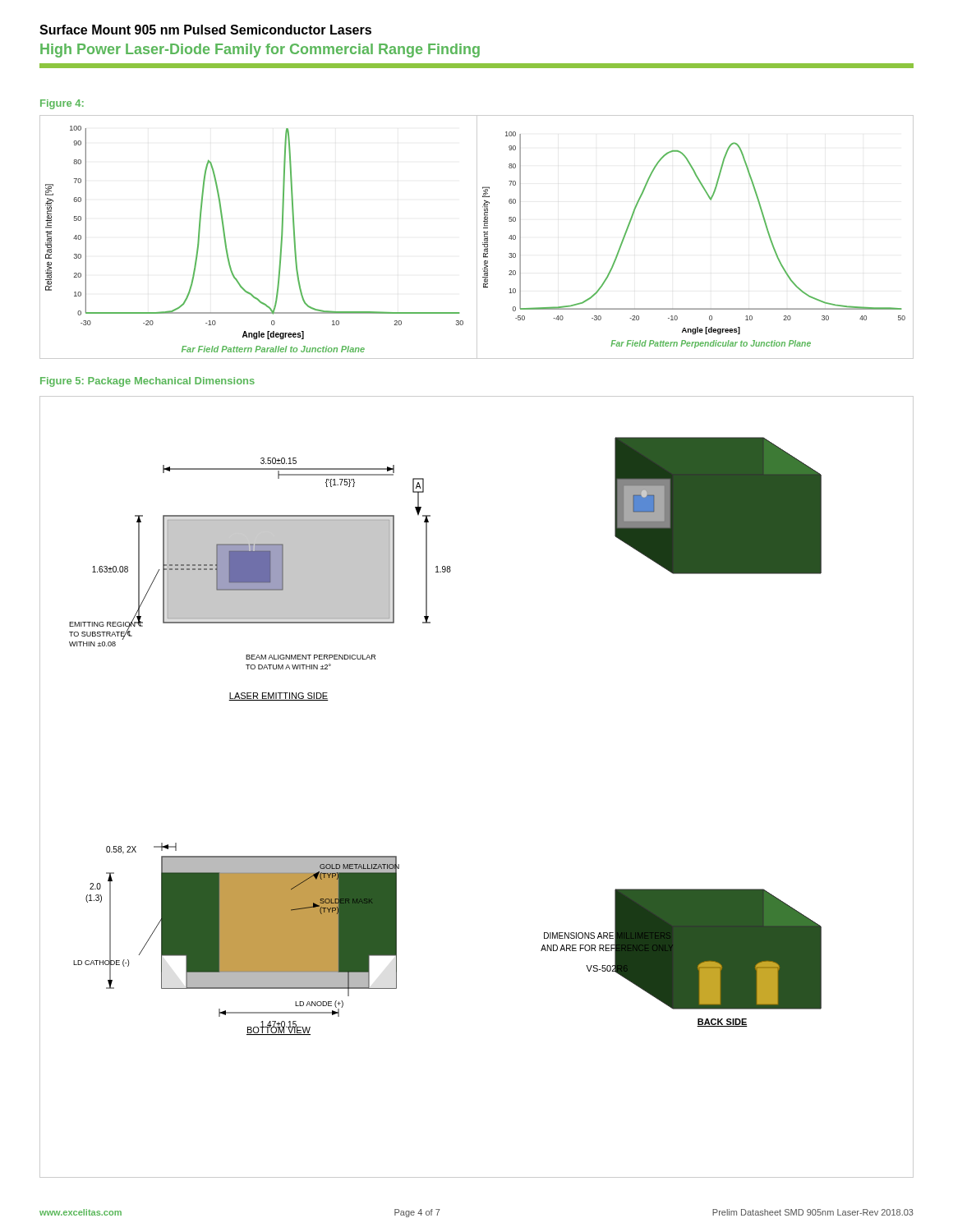Select the caption that says "Figure 5: Package Mechanical"
This screenshot has height=1232, width=953.
(x=147, y=381)
